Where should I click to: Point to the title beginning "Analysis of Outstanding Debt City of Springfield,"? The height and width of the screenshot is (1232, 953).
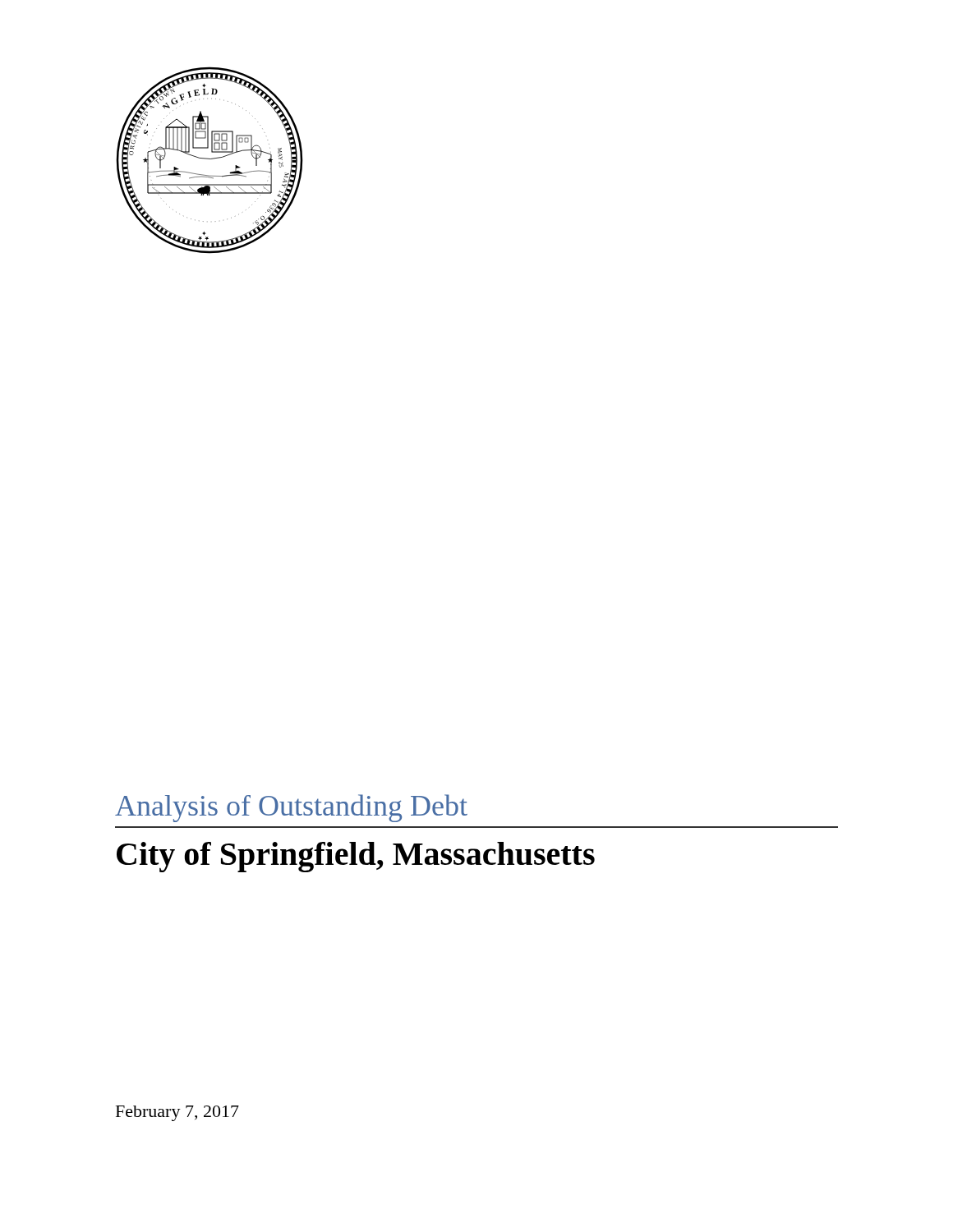(476, 831)
